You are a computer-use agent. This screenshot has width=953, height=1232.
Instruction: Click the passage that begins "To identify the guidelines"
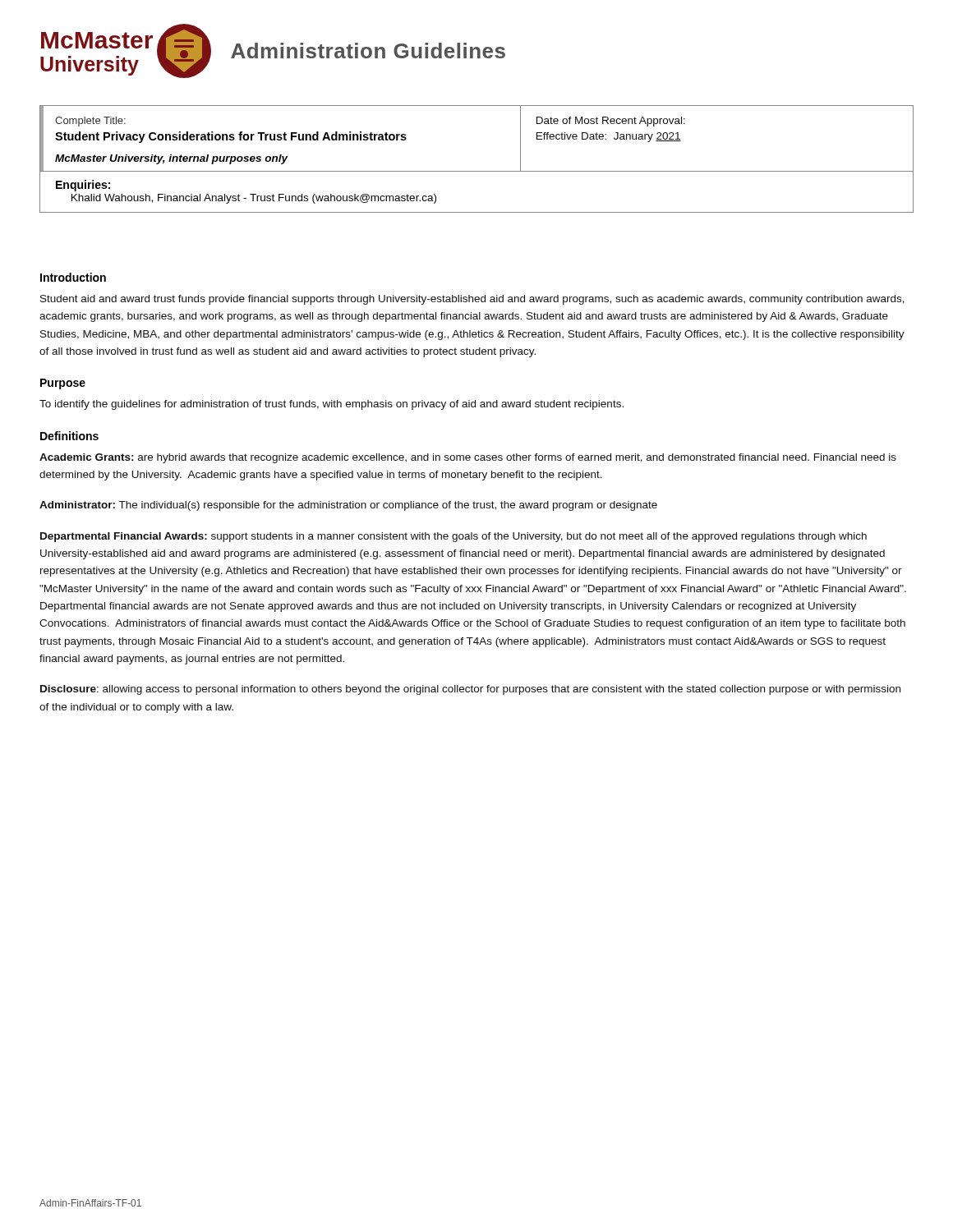(332, 404)
